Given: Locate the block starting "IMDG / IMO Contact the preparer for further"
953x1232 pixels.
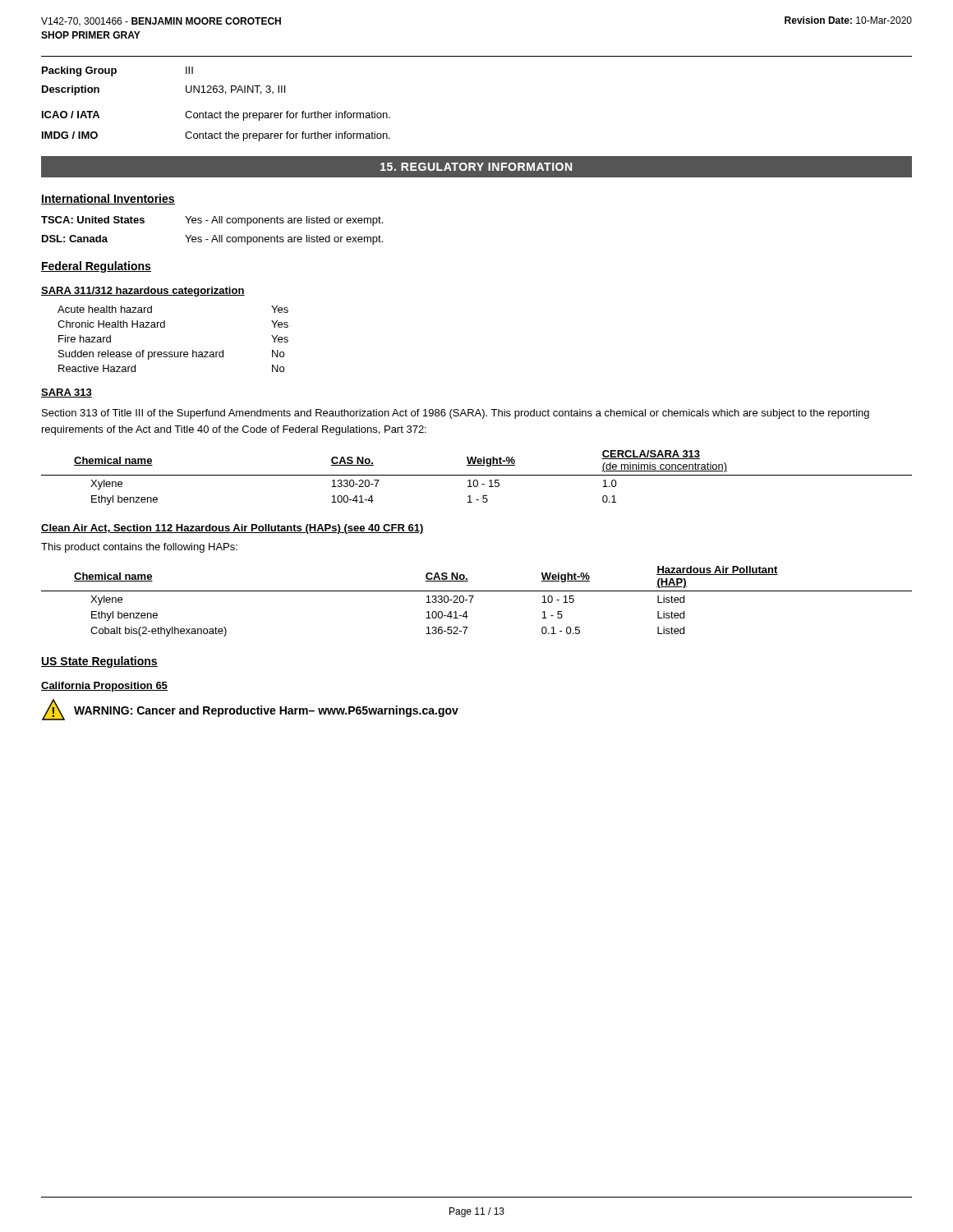Looking at the screenshot, I should [216, 136].
